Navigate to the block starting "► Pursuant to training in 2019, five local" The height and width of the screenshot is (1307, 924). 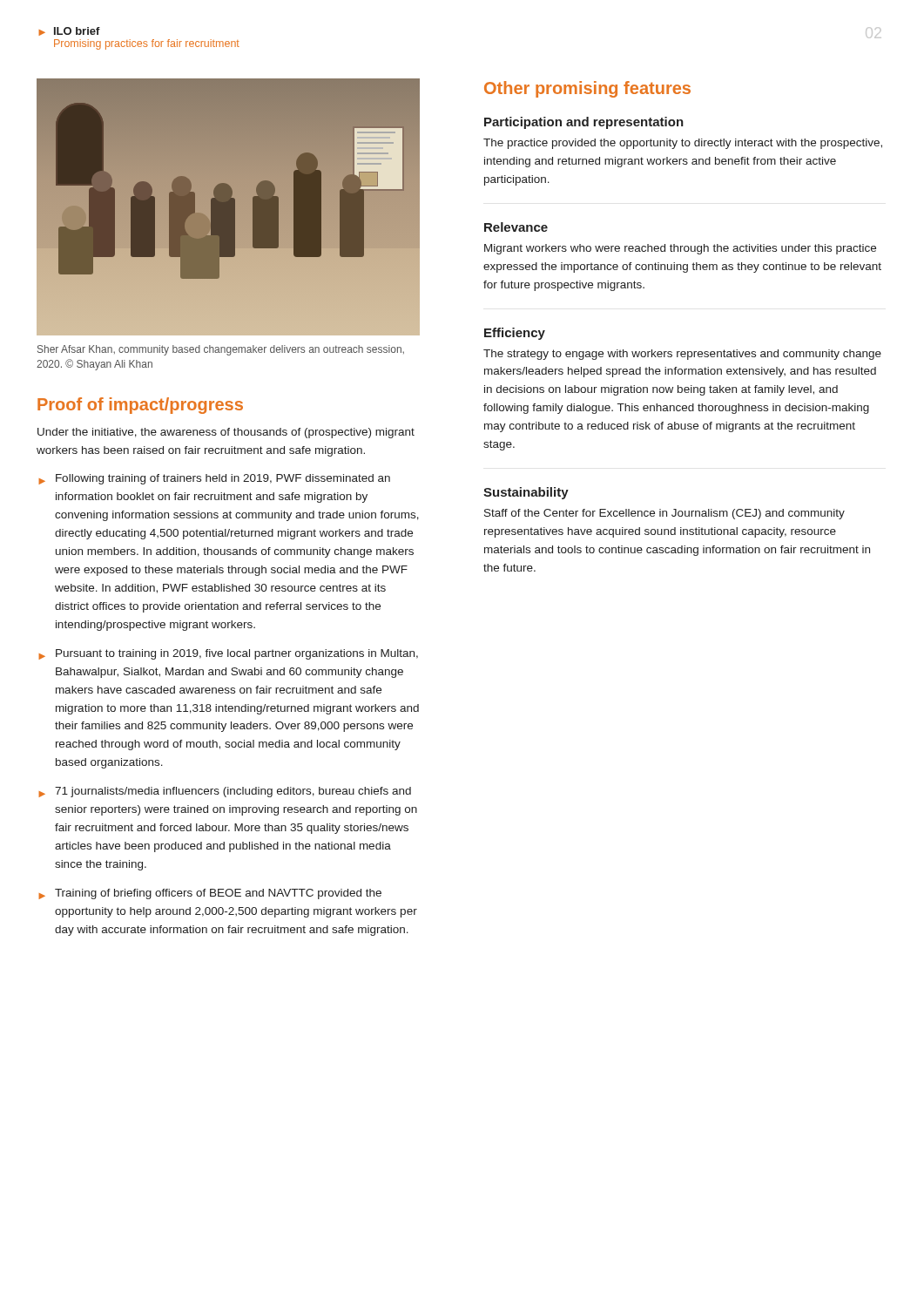[228, 708]
